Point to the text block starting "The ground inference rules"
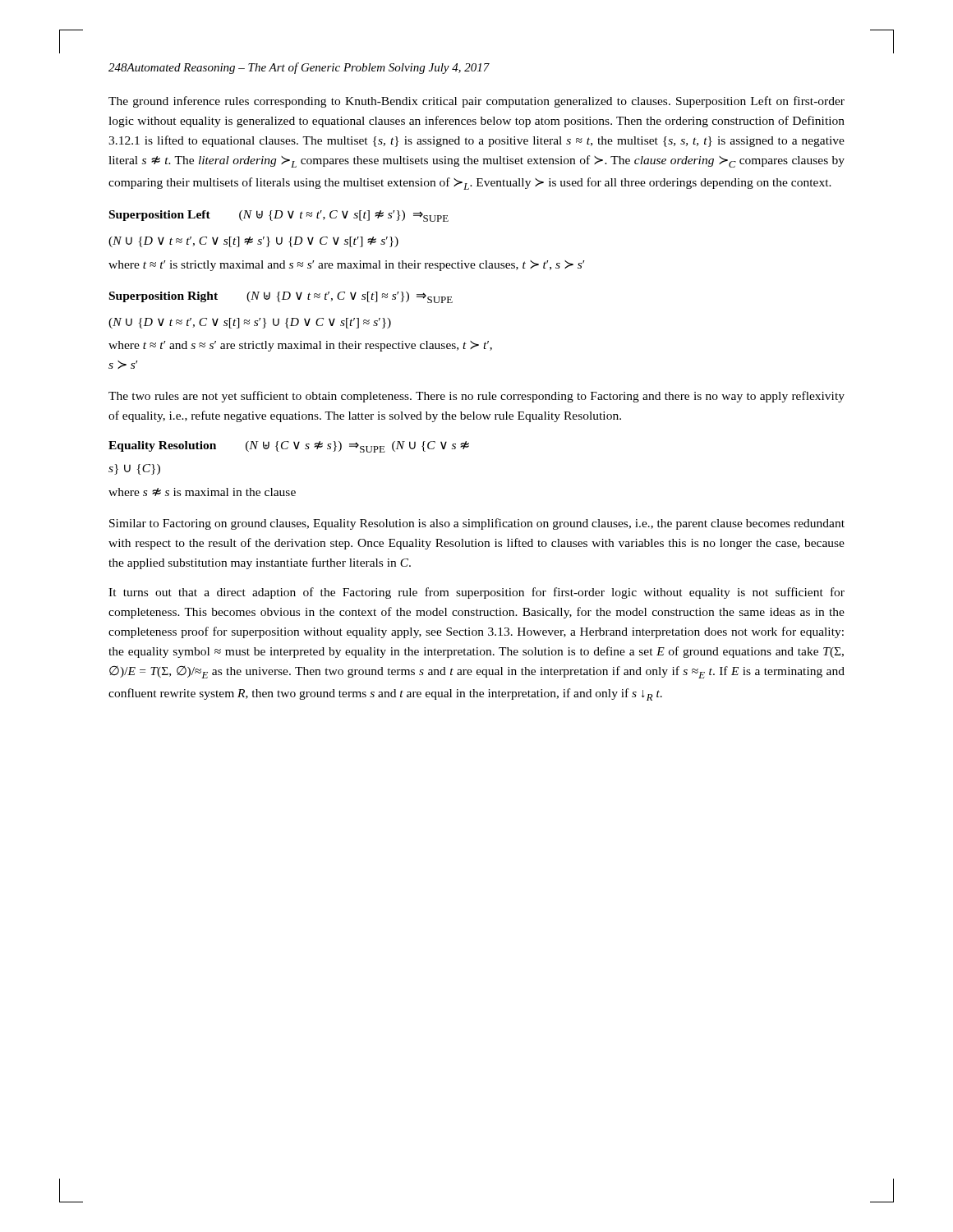Image resolution: width=953 pixels, height=1232 pixels. [x=476, y=143]
